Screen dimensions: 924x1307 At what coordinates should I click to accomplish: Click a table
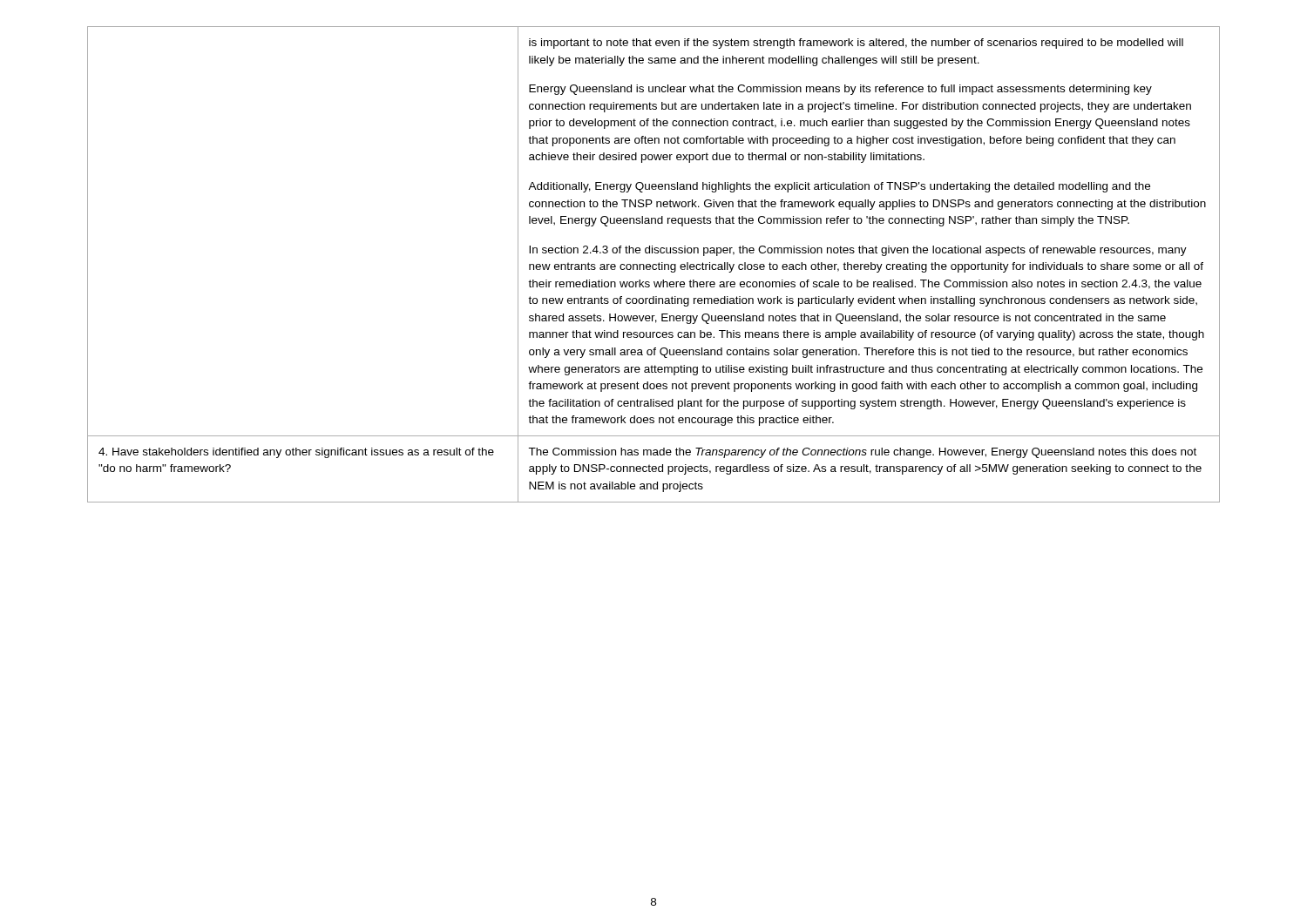[x=654, y=264]
